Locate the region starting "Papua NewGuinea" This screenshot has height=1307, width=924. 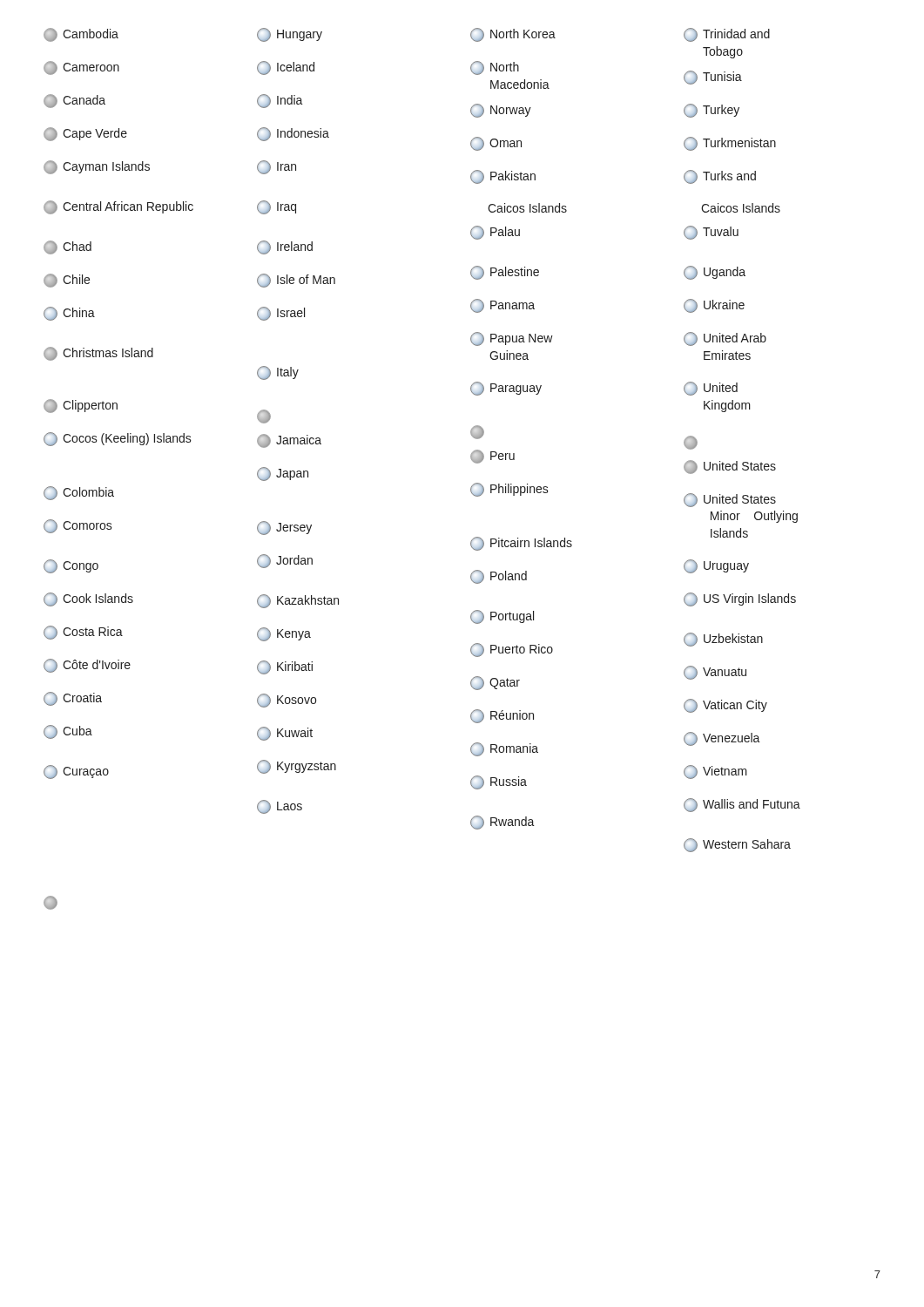511,347
